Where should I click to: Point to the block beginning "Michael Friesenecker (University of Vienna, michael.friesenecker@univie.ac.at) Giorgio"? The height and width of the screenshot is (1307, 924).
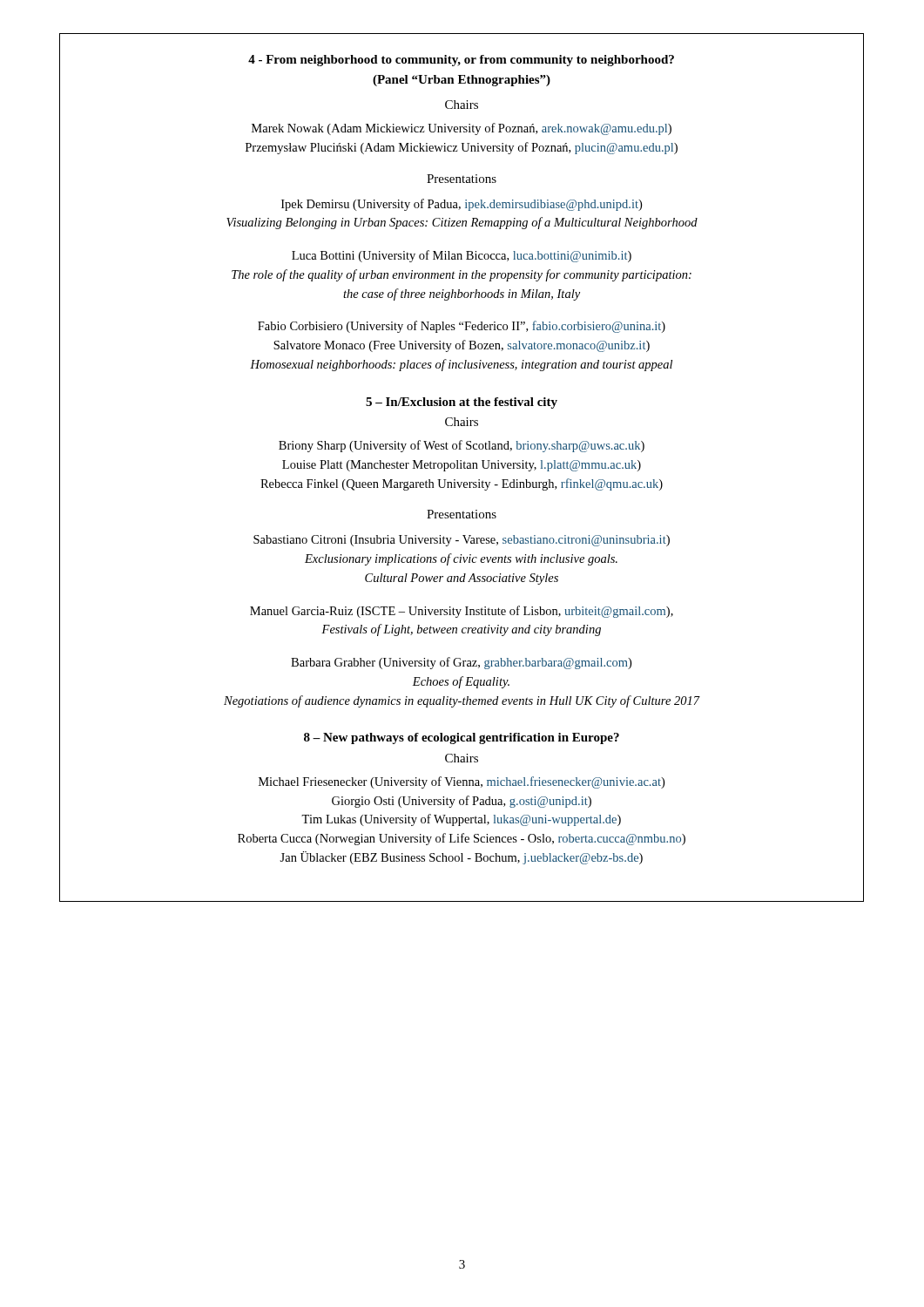pos(462,819)
